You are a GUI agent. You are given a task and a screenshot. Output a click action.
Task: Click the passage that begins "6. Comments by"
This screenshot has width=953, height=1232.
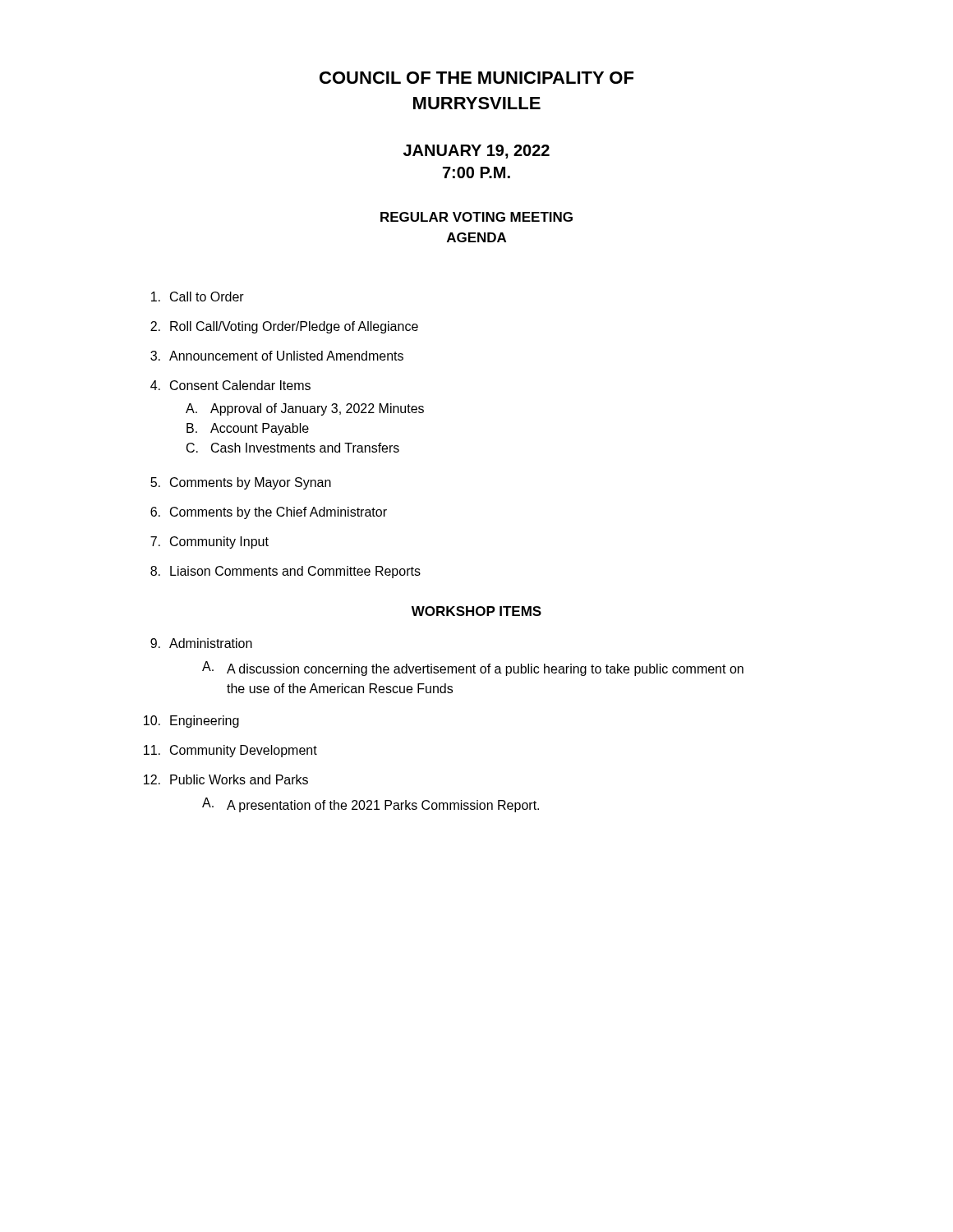tap(259, 512)
